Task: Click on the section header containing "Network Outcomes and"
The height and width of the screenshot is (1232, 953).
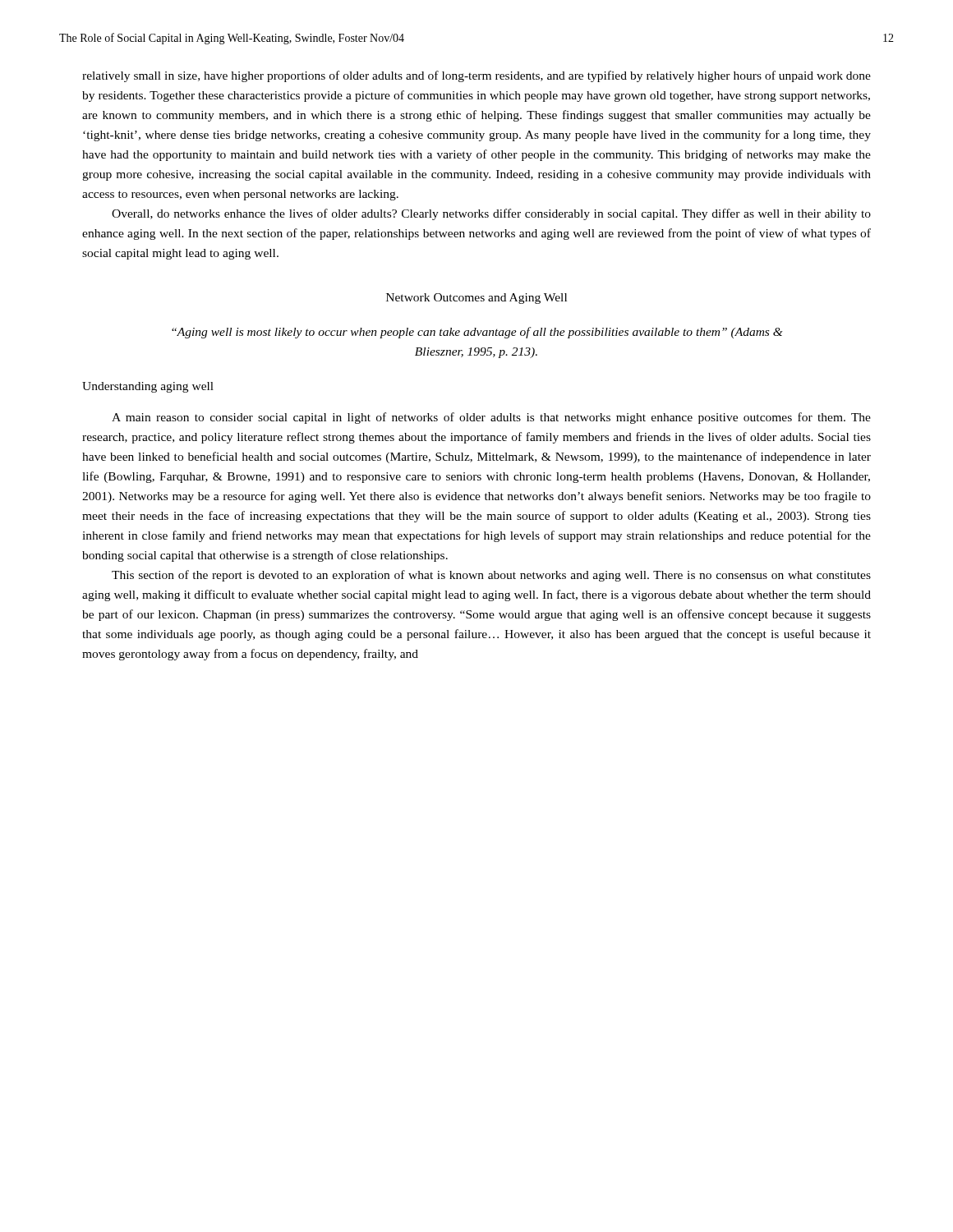Action: click(x=476, y=297)
